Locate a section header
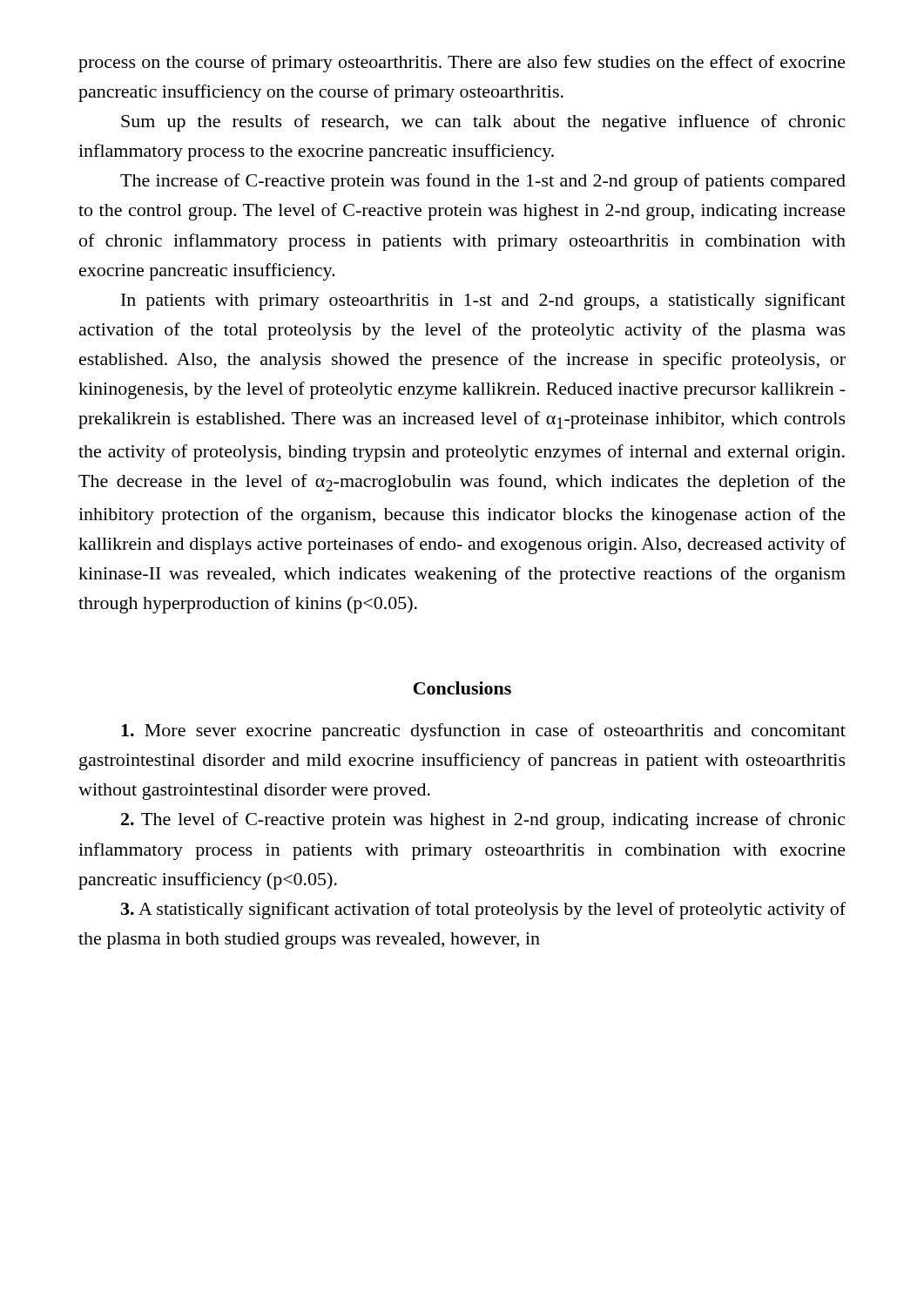Screen dimensions: 1307x924 coord(462,688)
